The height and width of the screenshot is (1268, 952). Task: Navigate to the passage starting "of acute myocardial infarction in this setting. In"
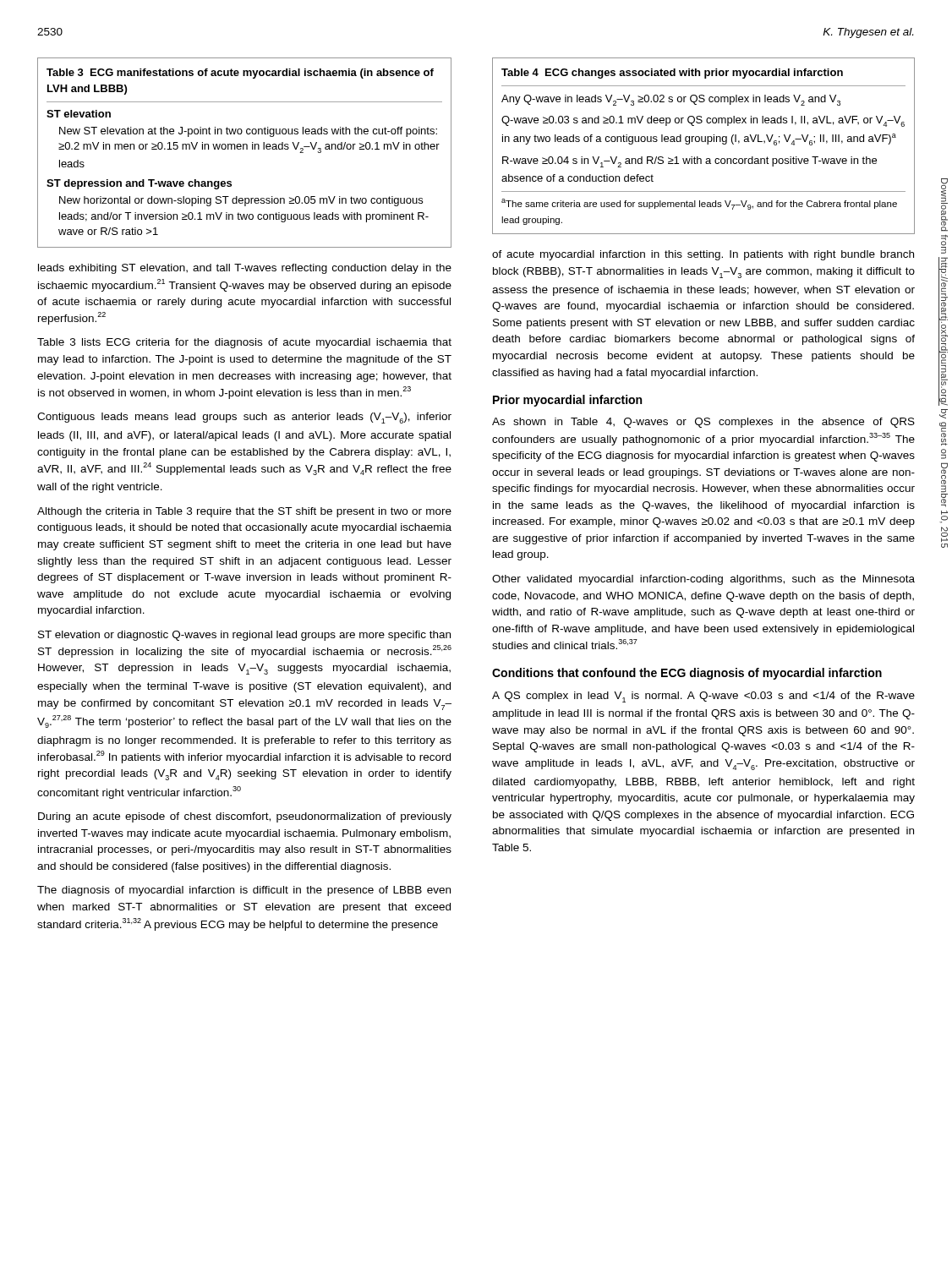[x=703, y=313]
